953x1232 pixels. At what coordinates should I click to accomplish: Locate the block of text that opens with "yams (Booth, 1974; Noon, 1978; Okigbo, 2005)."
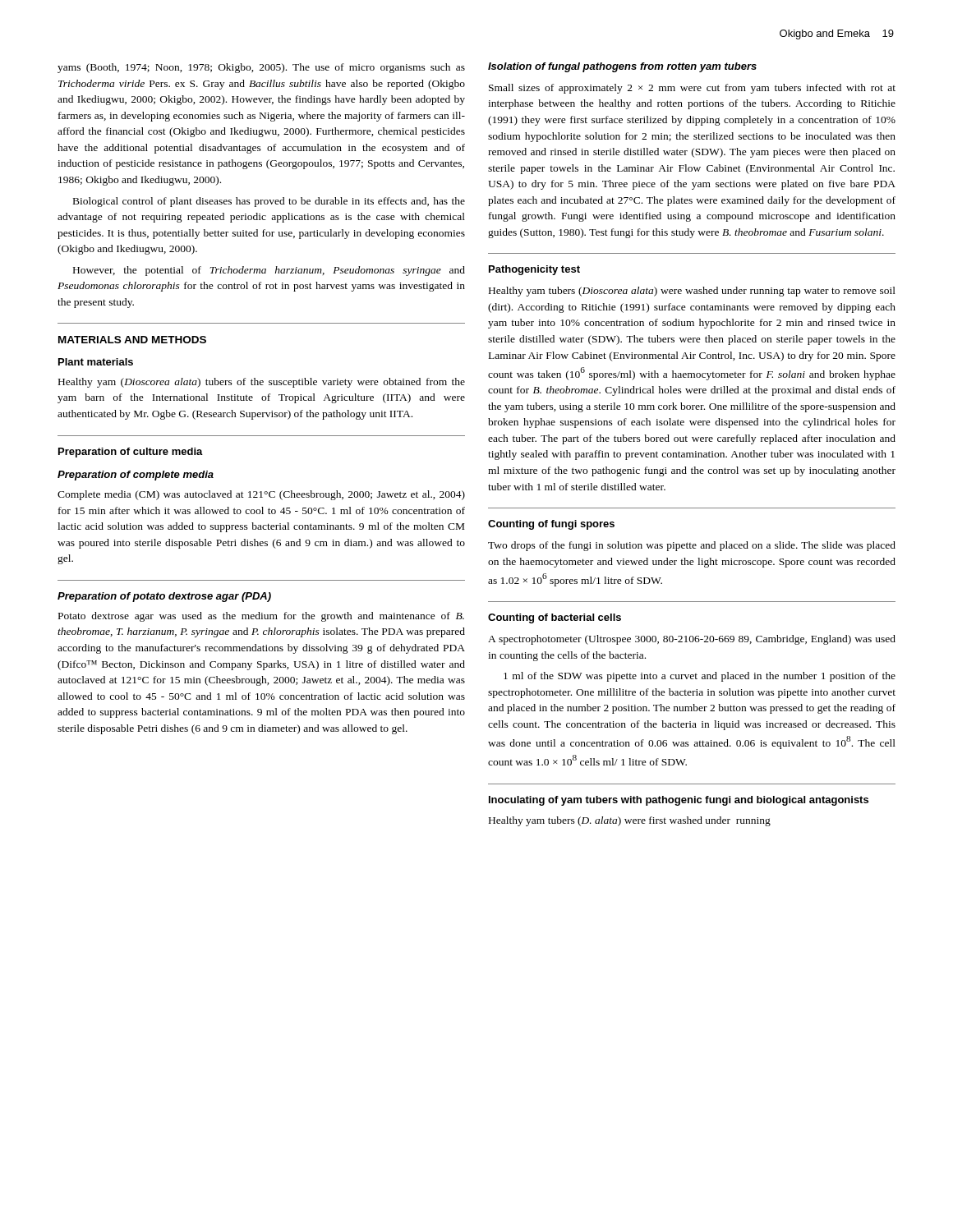(x=261, y=123)
